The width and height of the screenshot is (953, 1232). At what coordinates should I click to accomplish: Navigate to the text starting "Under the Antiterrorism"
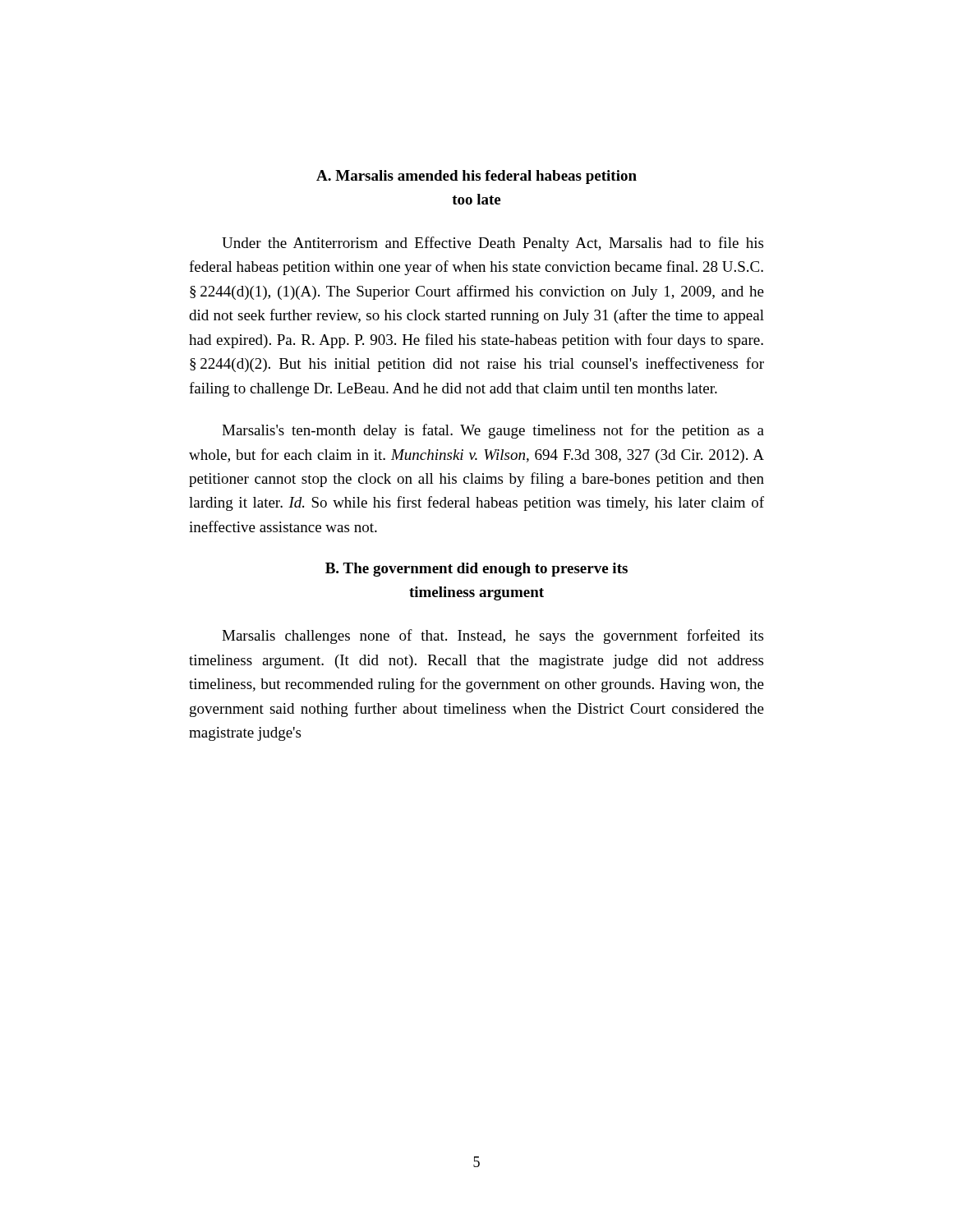point(476,315)
